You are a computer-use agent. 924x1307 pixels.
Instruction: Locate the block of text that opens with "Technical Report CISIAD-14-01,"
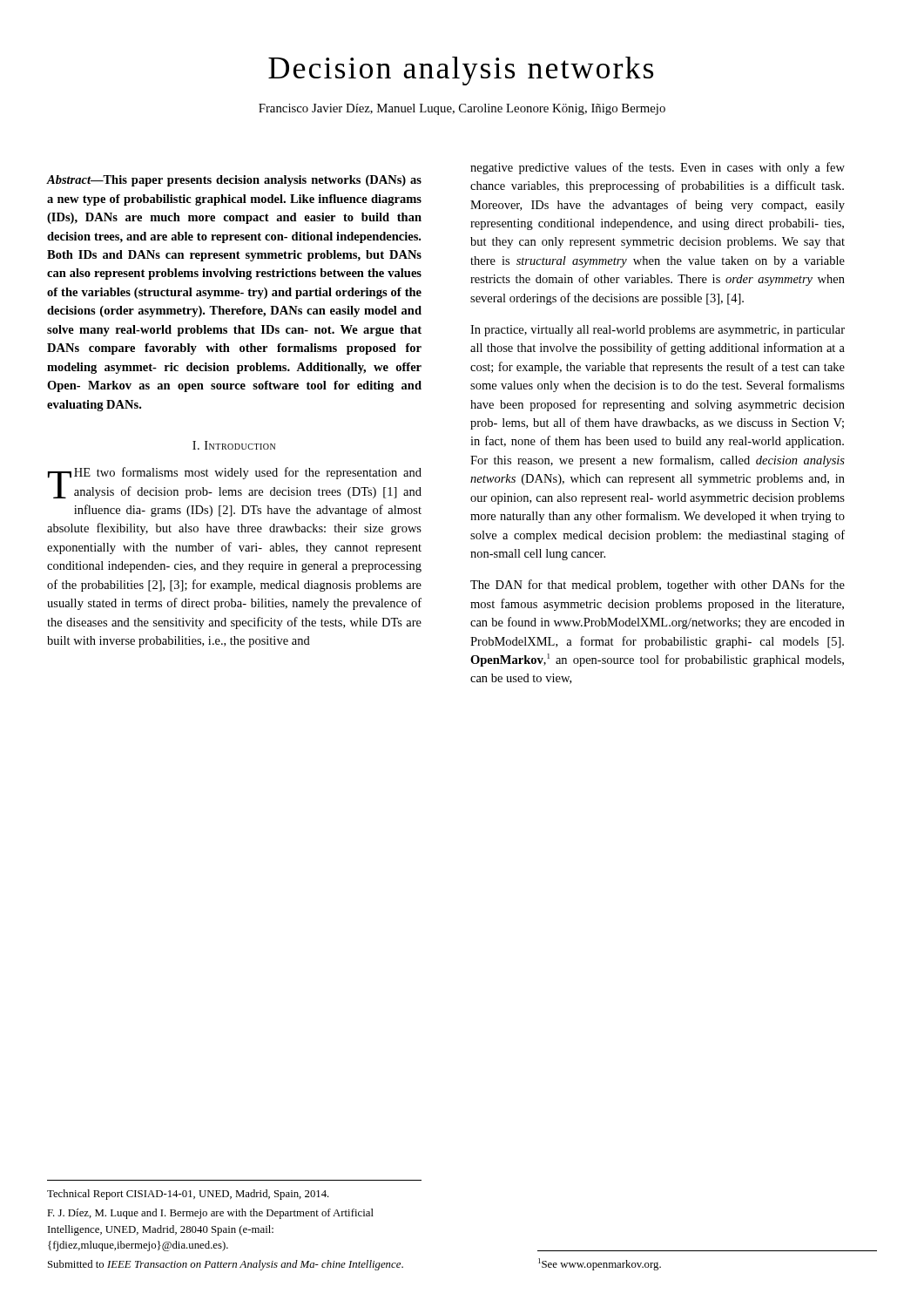pyautogui.click(x=234, y=1229)
